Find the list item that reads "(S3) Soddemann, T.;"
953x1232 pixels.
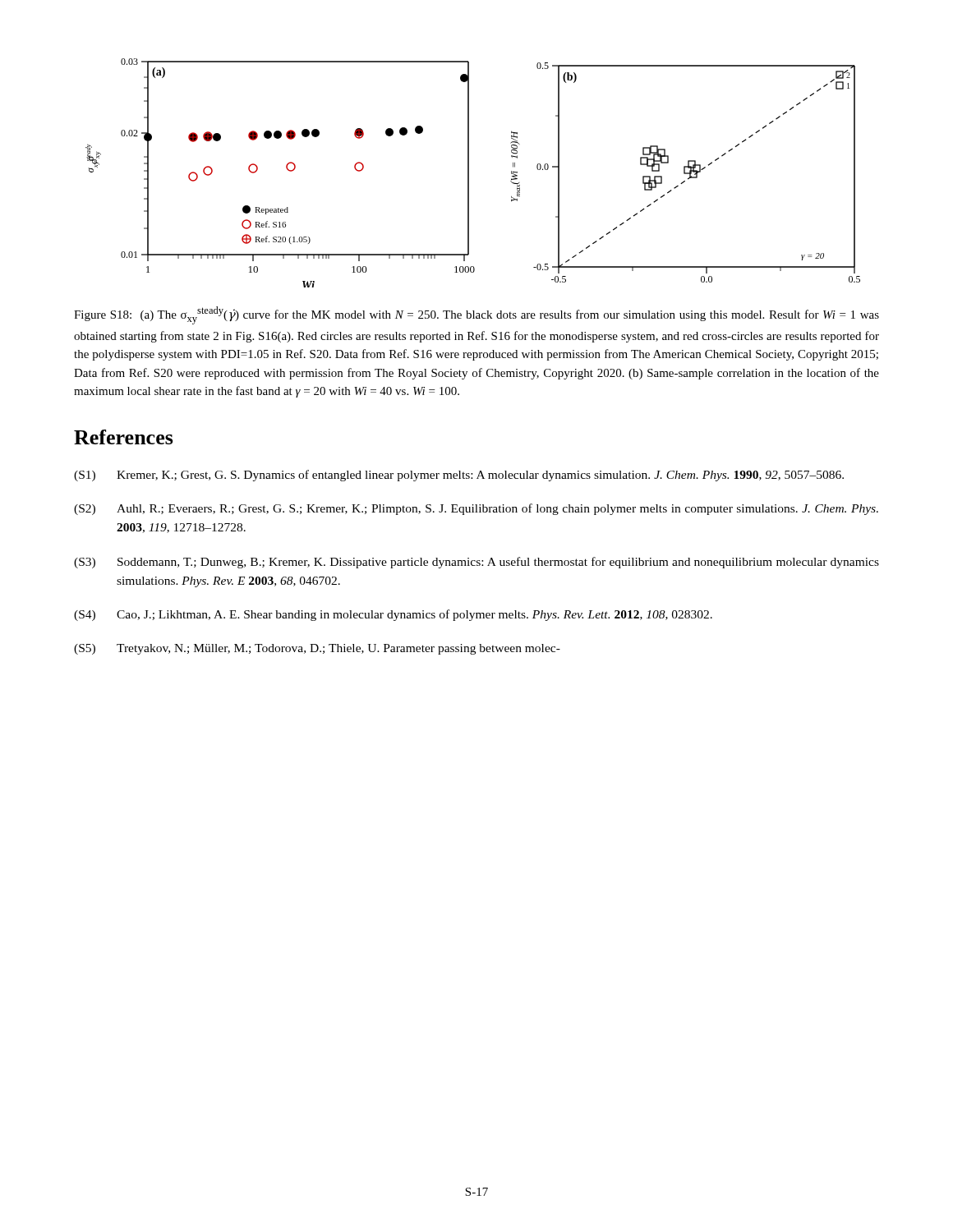(x=476, y=571)
